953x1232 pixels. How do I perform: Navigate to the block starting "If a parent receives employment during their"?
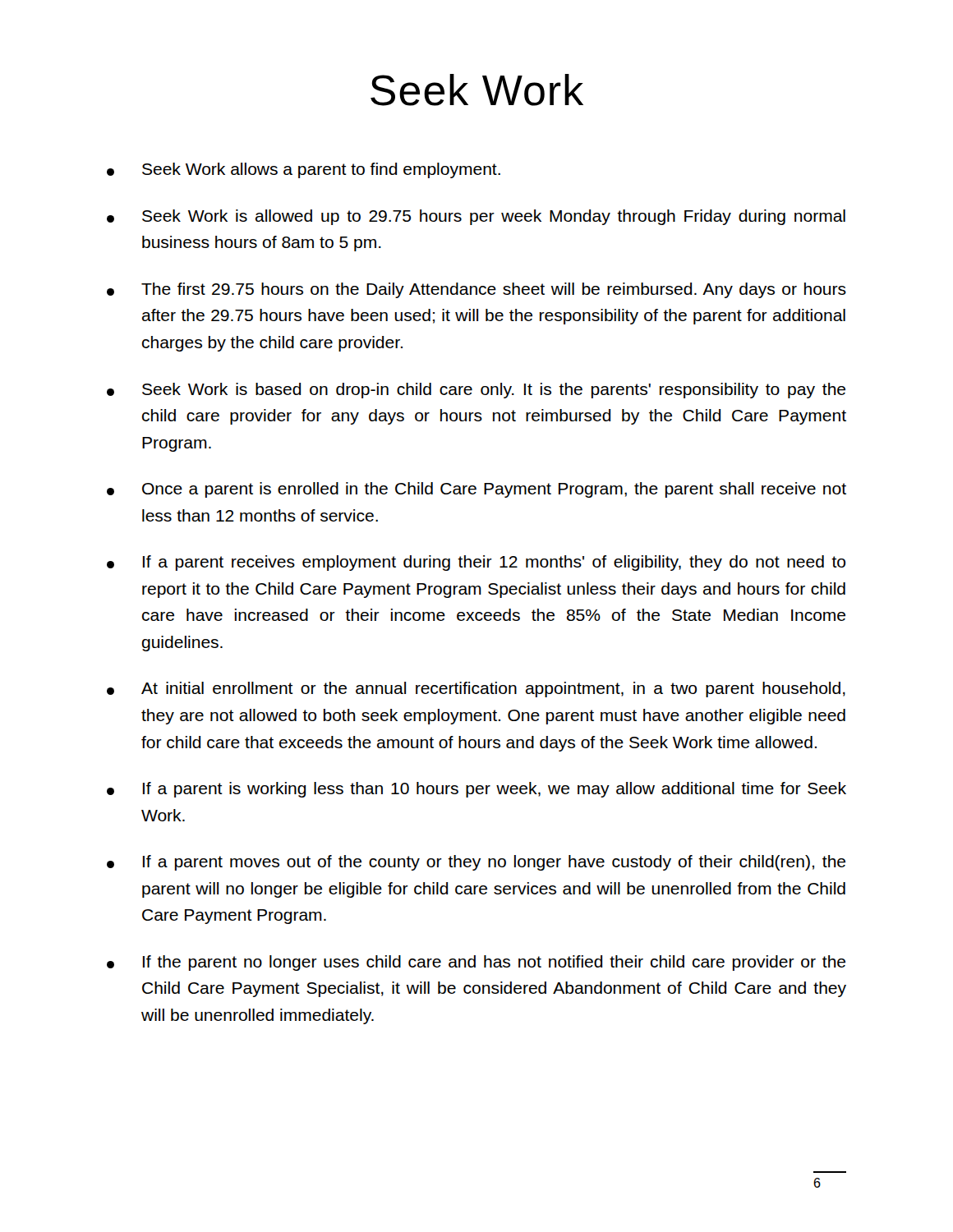[476, 602]
